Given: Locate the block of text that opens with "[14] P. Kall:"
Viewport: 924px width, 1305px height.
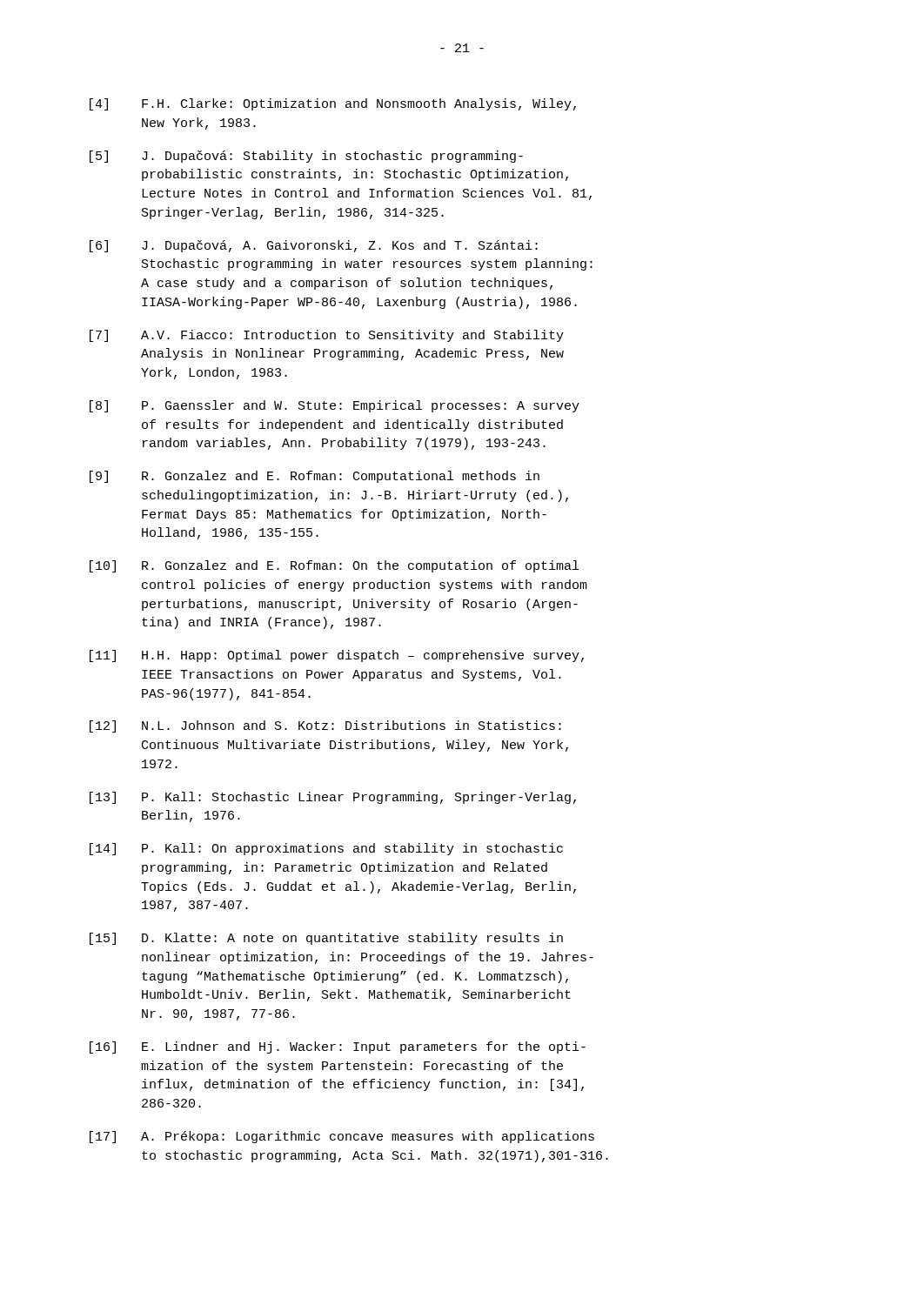Looking at the screenshot, I should point(471,878).
